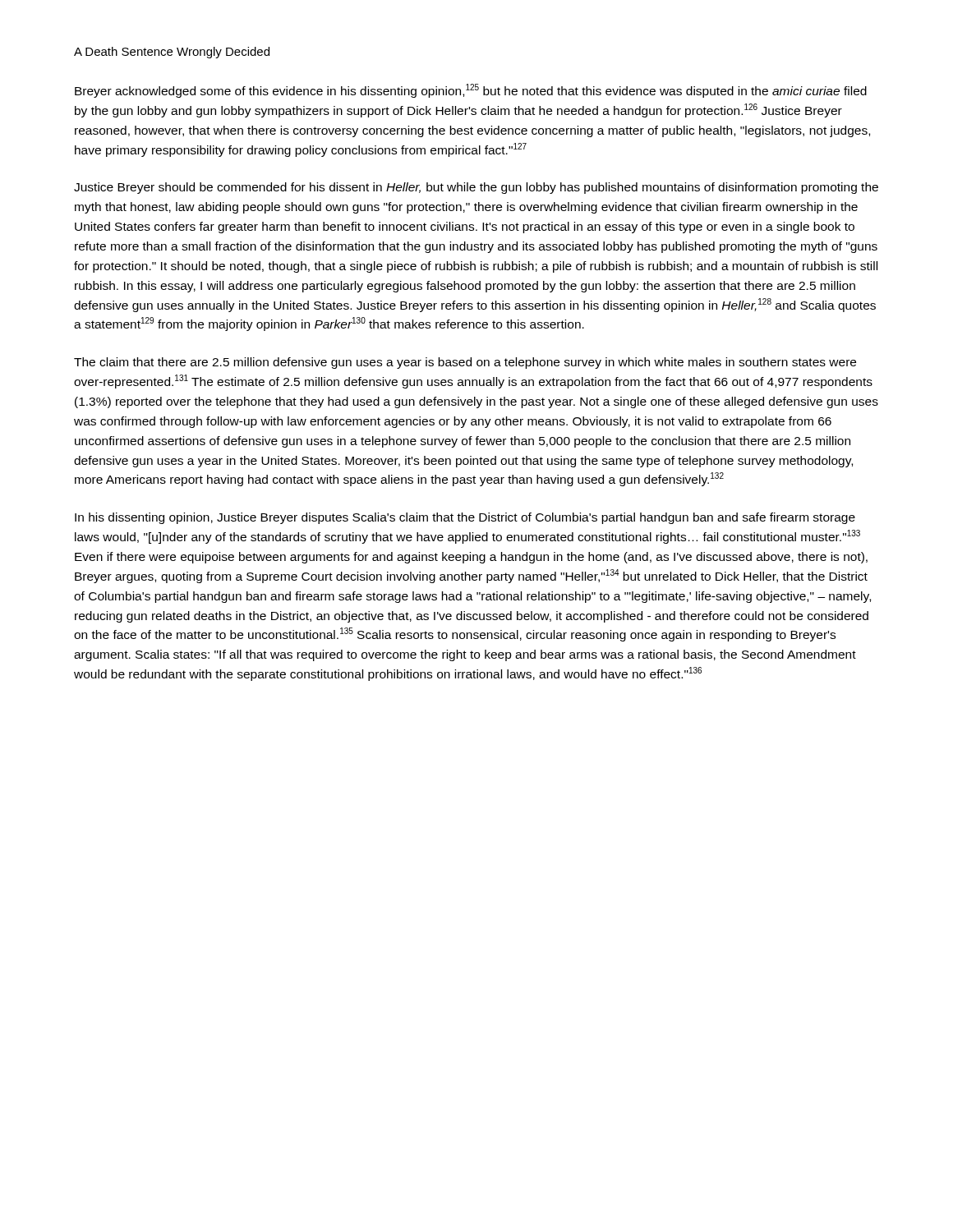
Task: Find the block on this page that starts "The claim that there"
Action: 476,421
